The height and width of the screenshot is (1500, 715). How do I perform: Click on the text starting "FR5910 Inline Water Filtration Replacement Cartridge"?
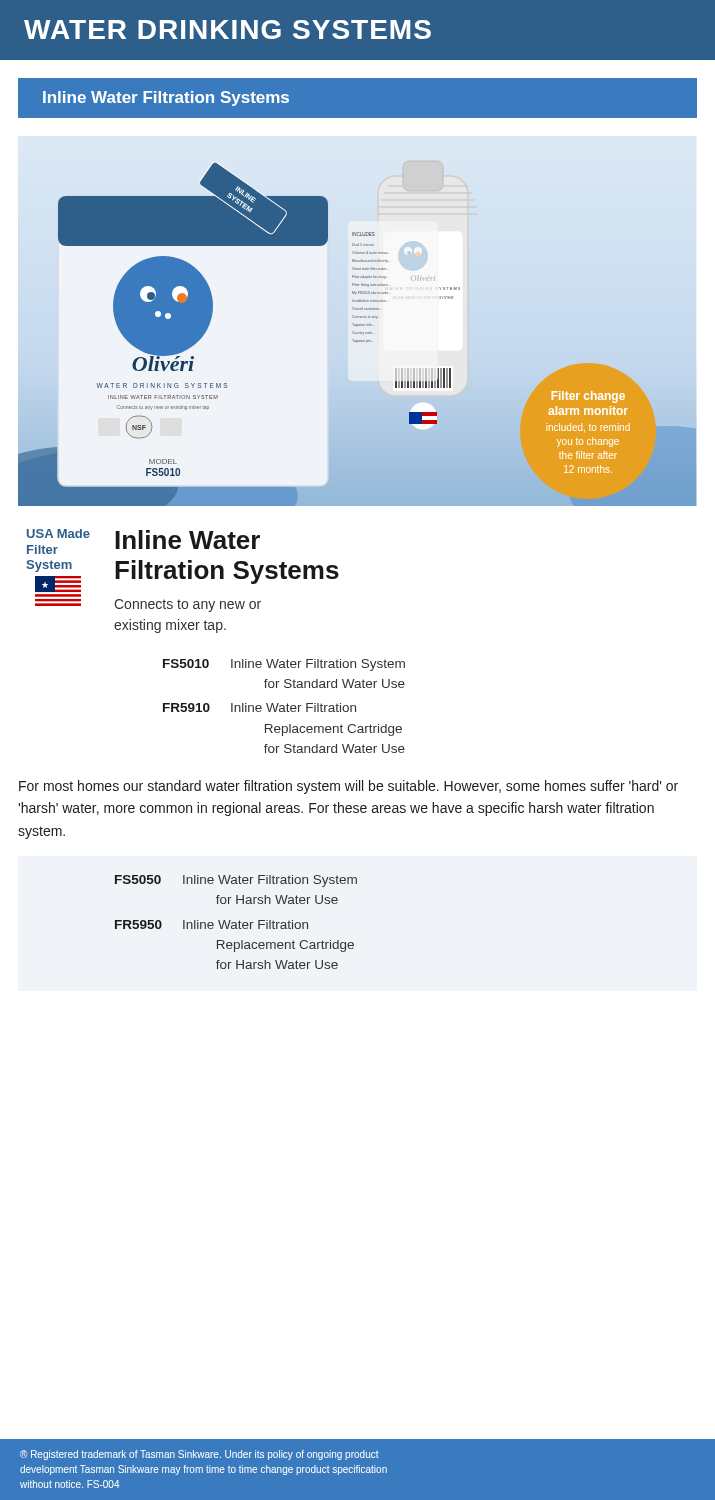pos(284,729)
